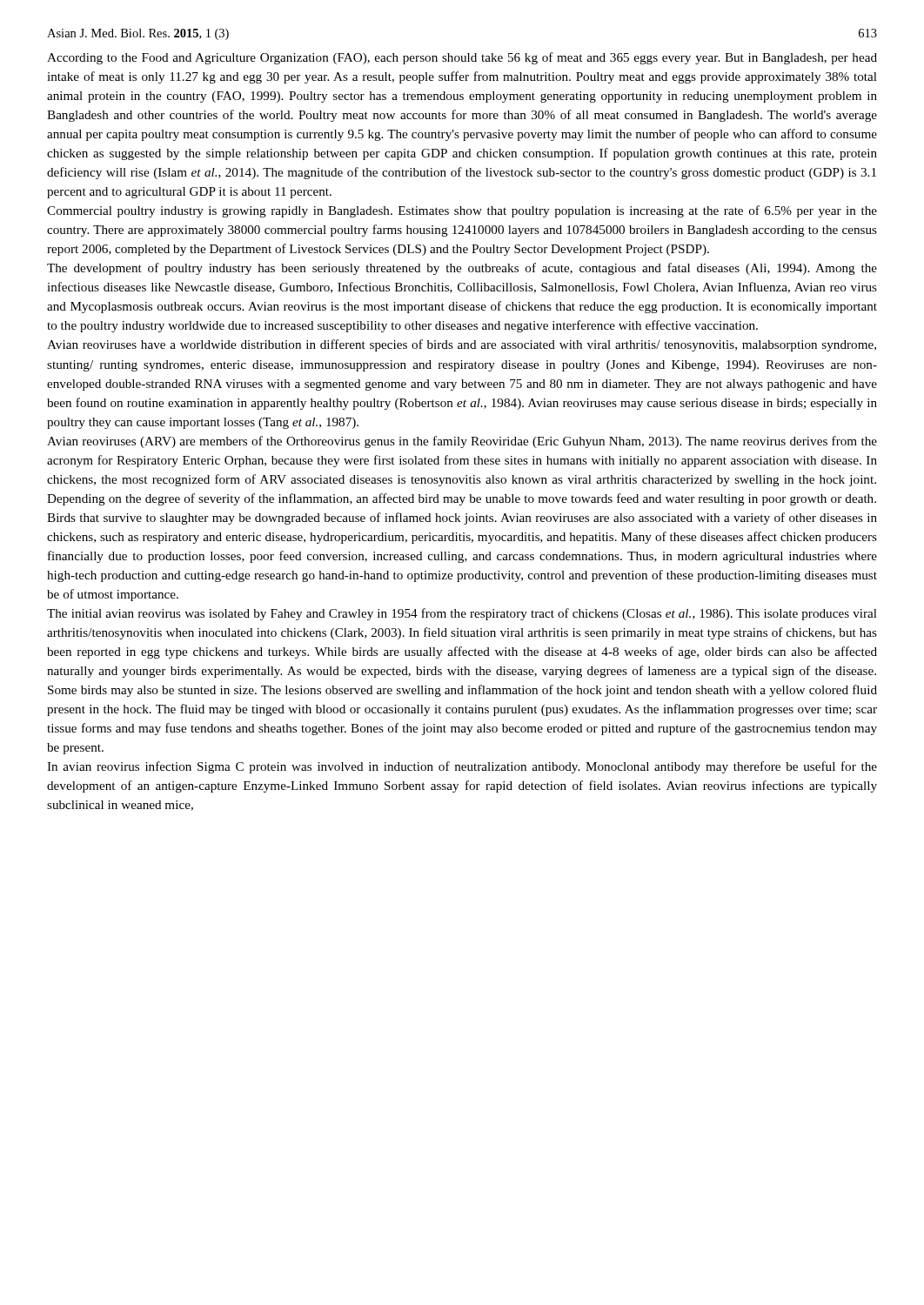Click on the text block starting "Avian reoviruses have a worldwide distribution"
This screenshot has height=1305, width=924.
[462, 383]
